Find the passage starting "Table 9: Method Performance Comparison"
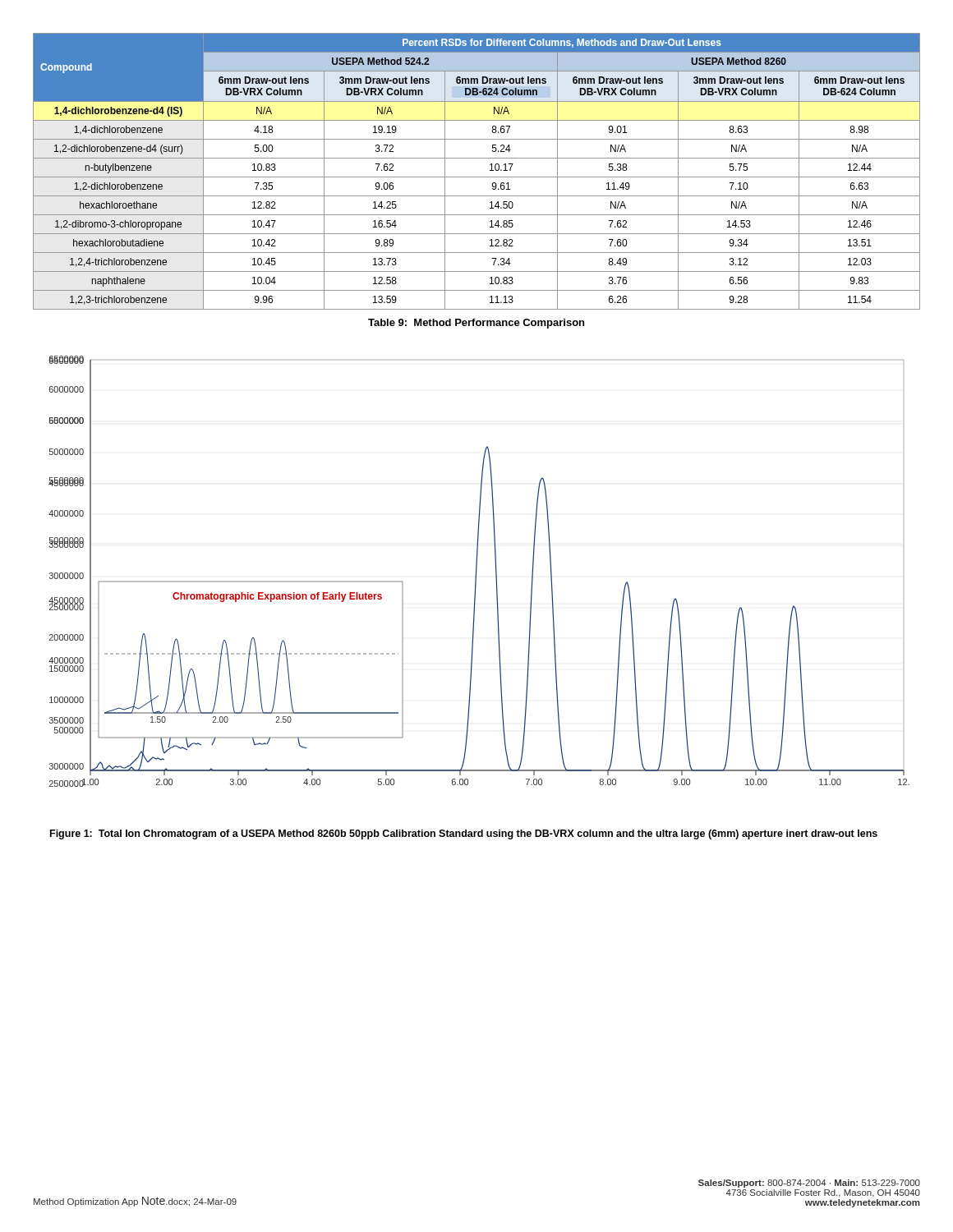Viewport: 953px width, 1232px height. click(476, 322)
